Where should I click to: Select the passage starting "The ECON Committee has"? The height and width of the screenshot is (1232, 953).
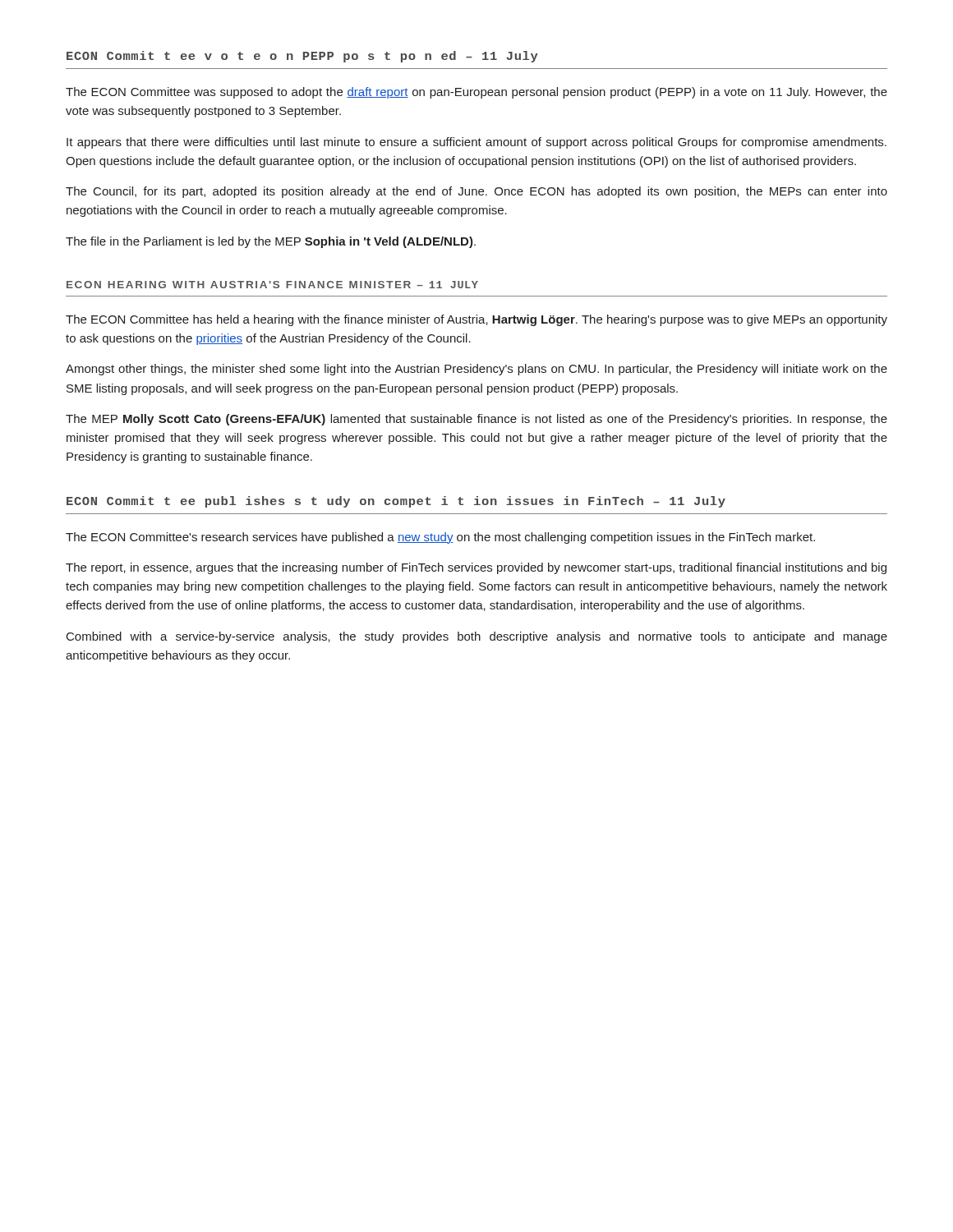(x=476, y=328)
